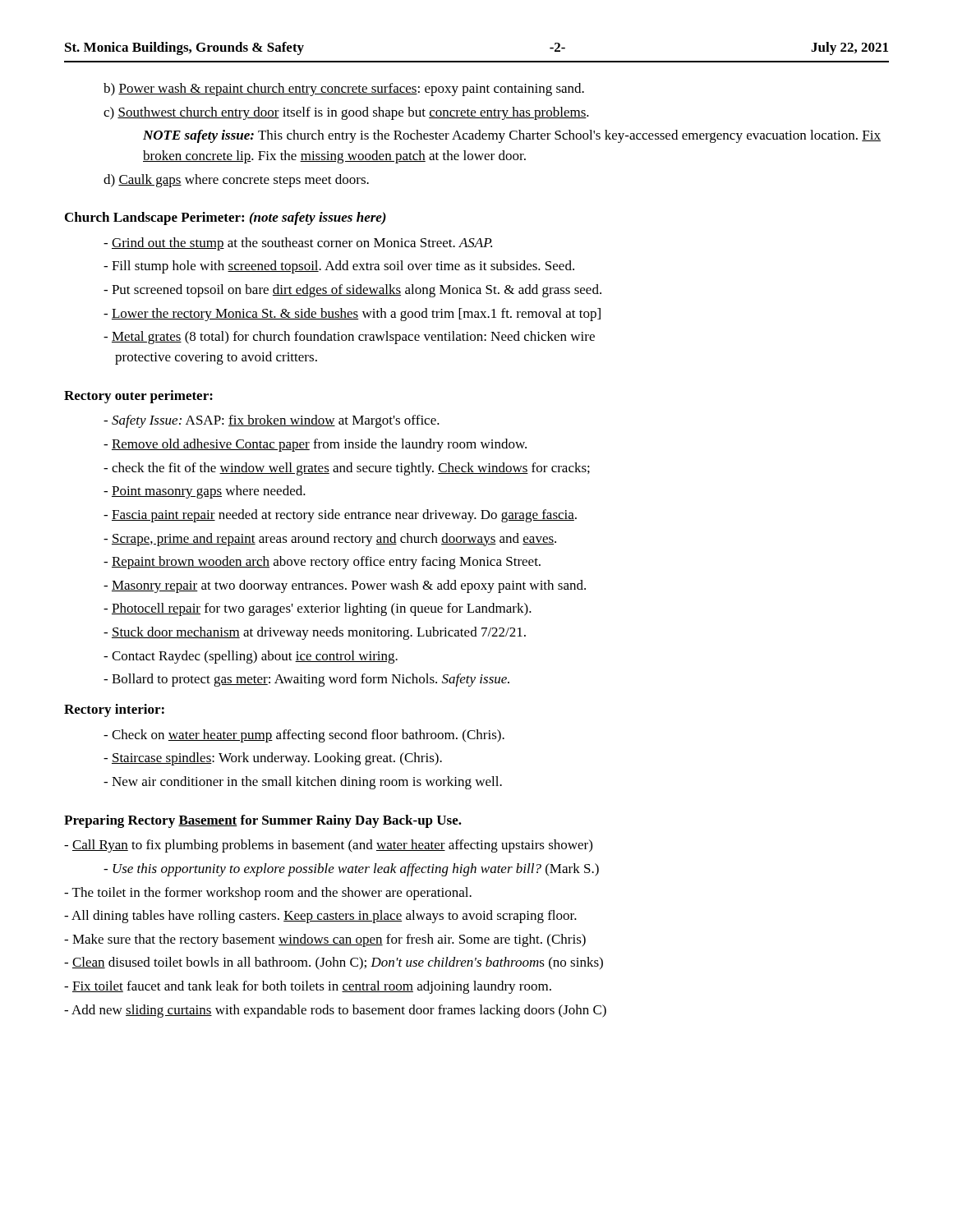Navigate to the passage starting "All dining tables have rolling casters. Keep casters"
The height and width of the screenshot is (1232, 953).
pyautogui.click(x=321, y=915)
